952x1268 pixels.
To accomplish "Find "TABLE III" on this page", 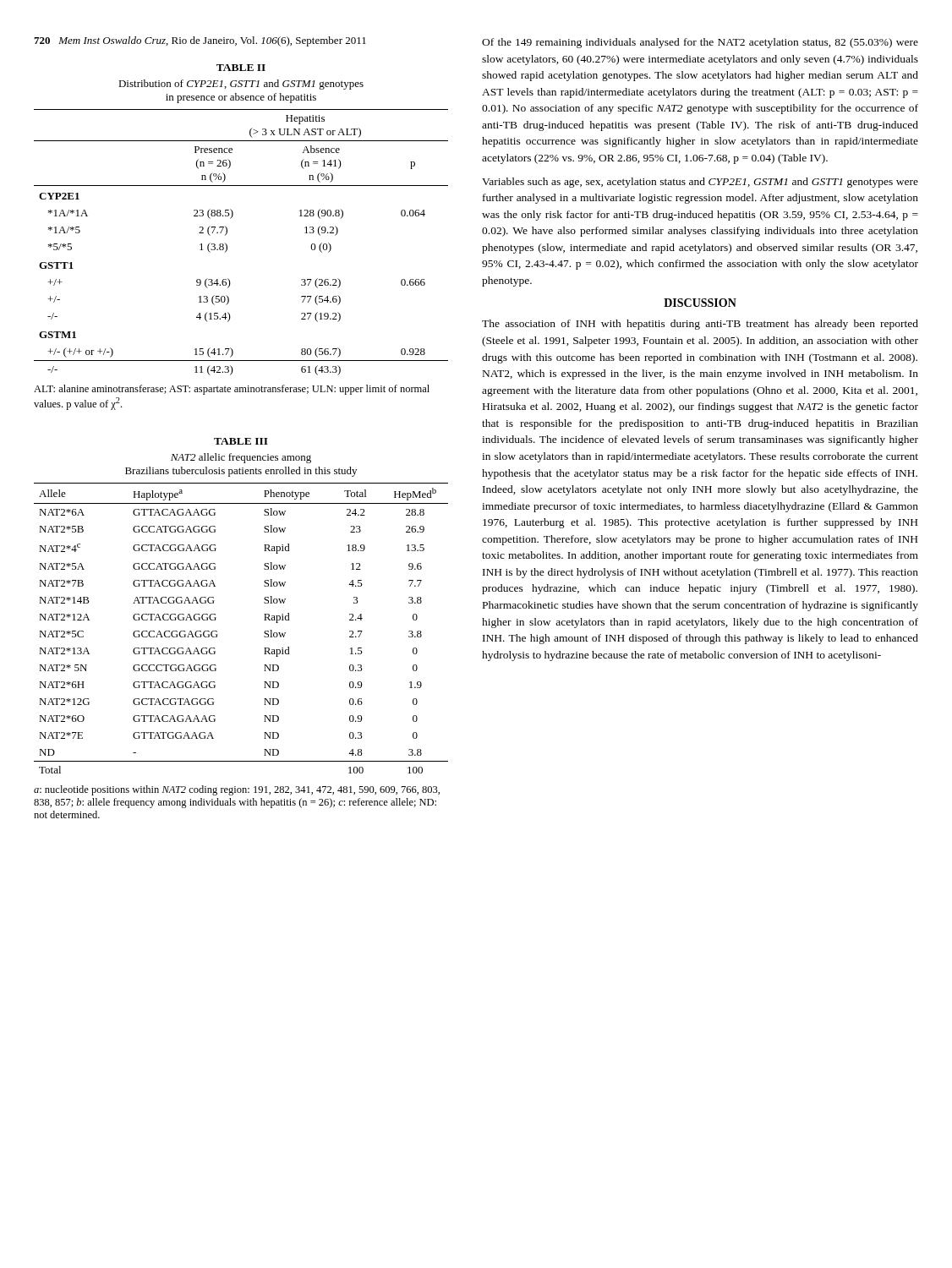I will pos(241,441).
